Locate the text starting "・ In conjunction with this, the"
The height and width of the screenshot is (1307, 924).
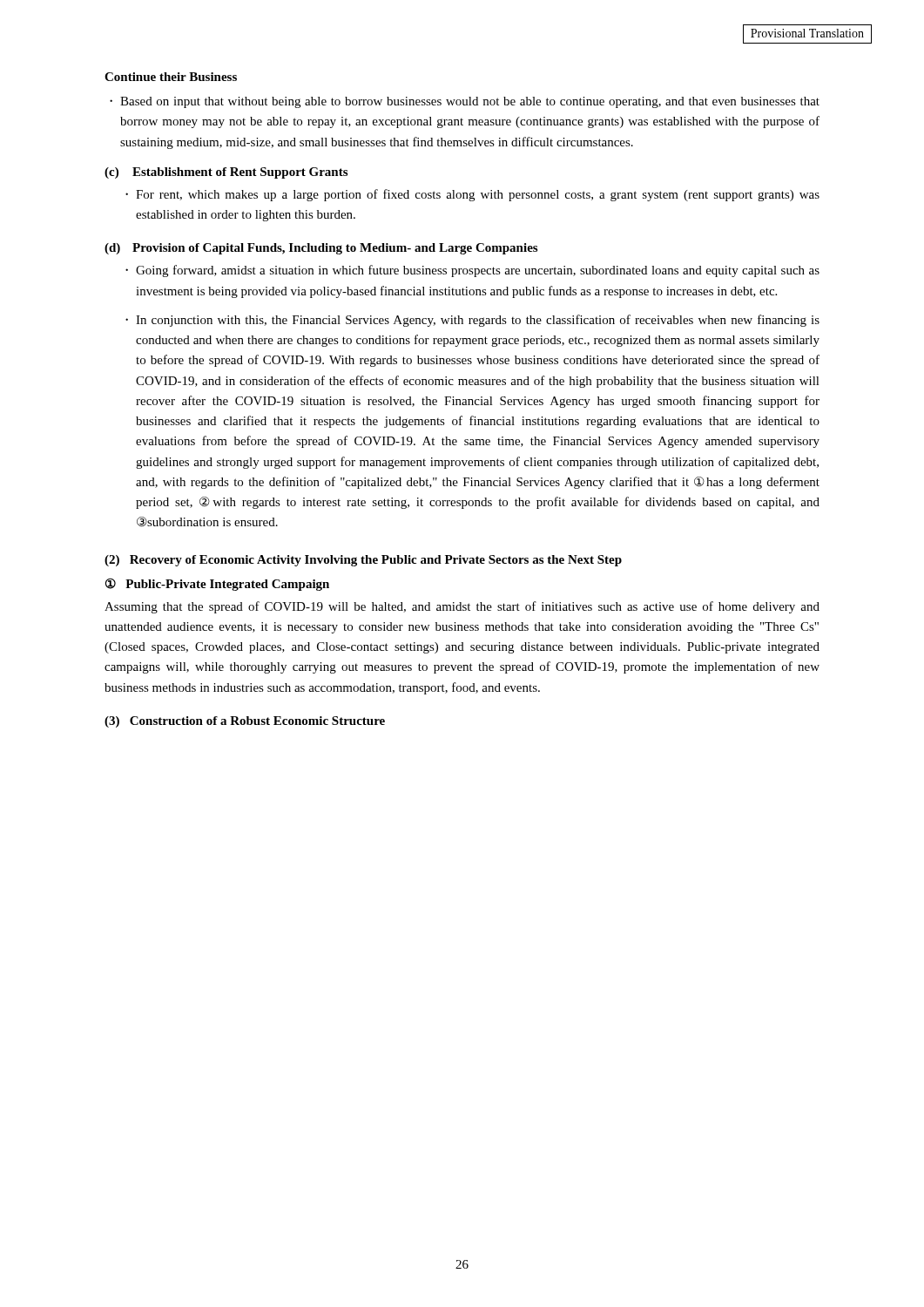point(470,421)
